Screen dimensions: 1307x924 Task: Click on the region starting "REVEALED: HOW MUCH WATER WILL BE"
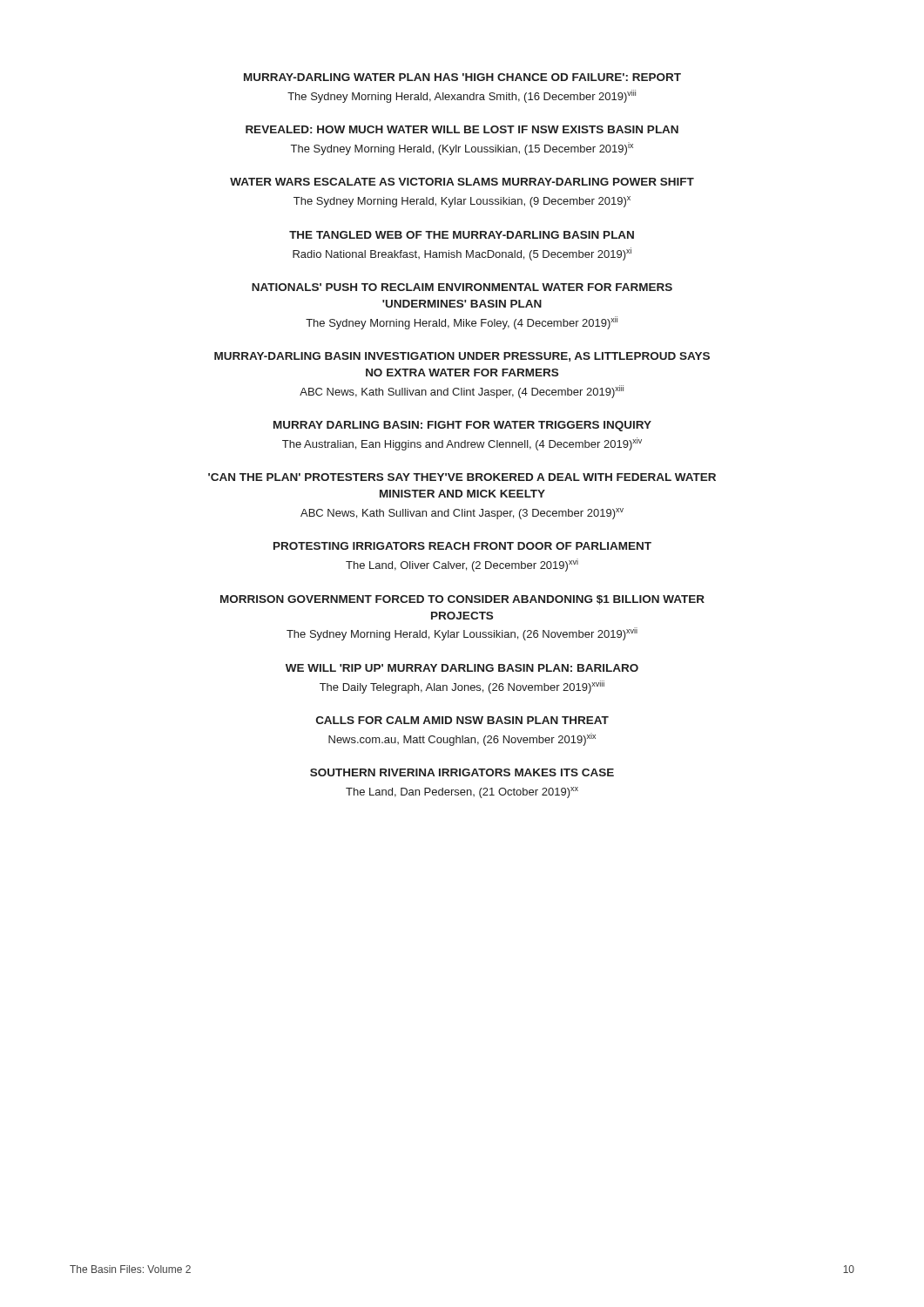tap(462, 139)
